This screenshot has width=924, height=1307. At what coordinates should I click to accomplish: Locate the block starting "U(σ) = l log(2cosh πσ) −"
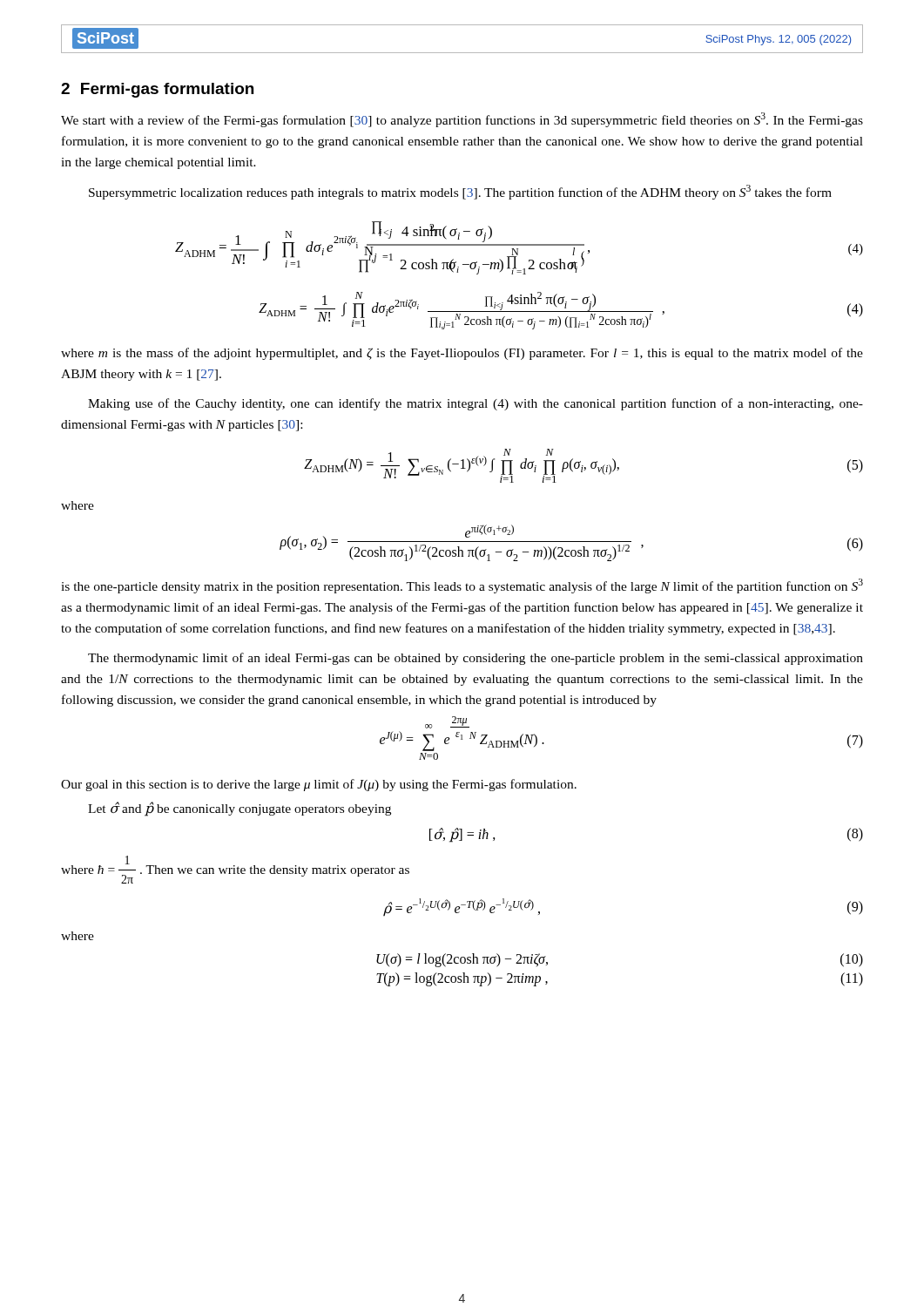coord(461,960)
